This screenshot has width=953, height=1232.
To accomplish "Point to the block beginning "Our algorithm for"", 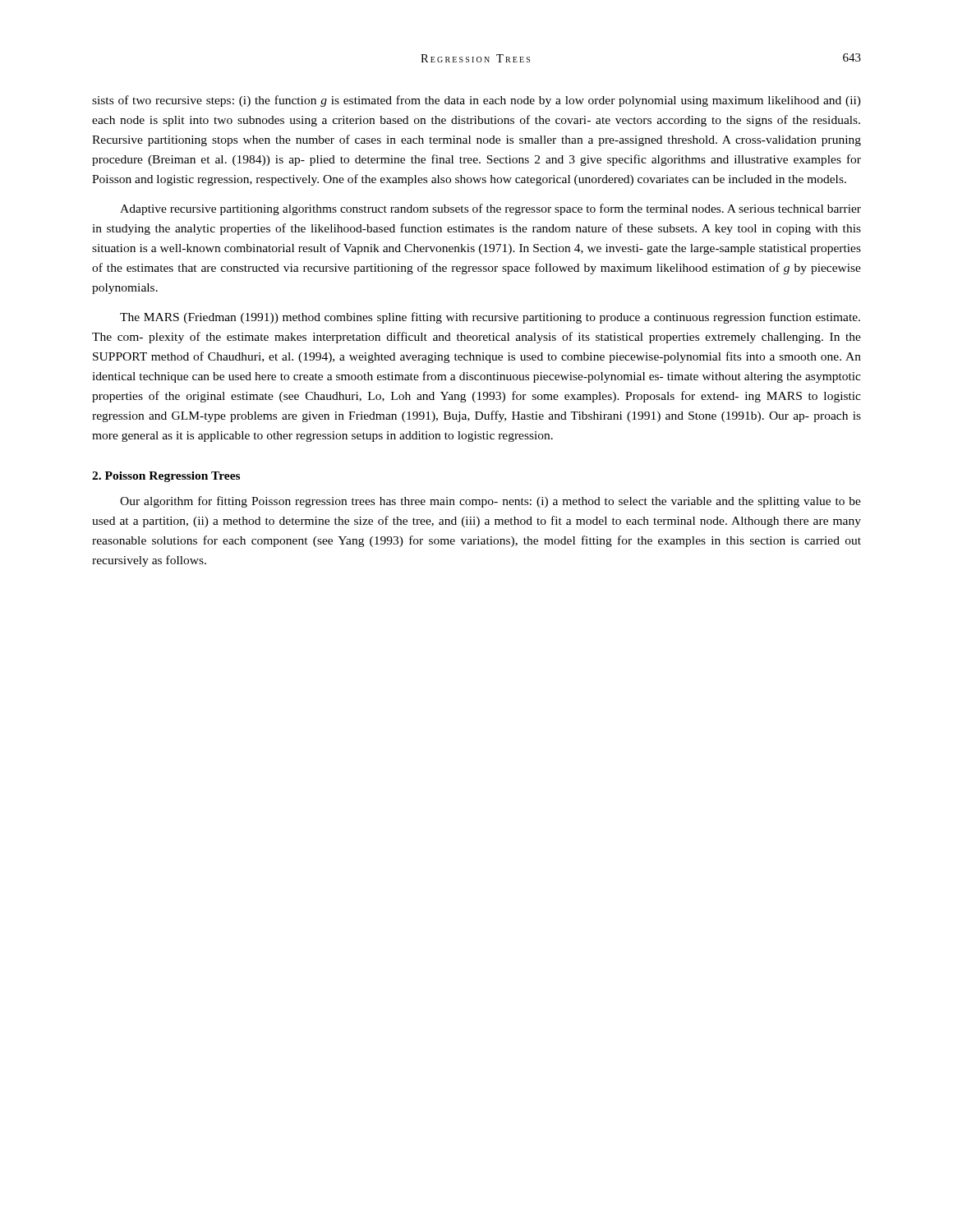I will pyautogui.click(x=476, y=531).
